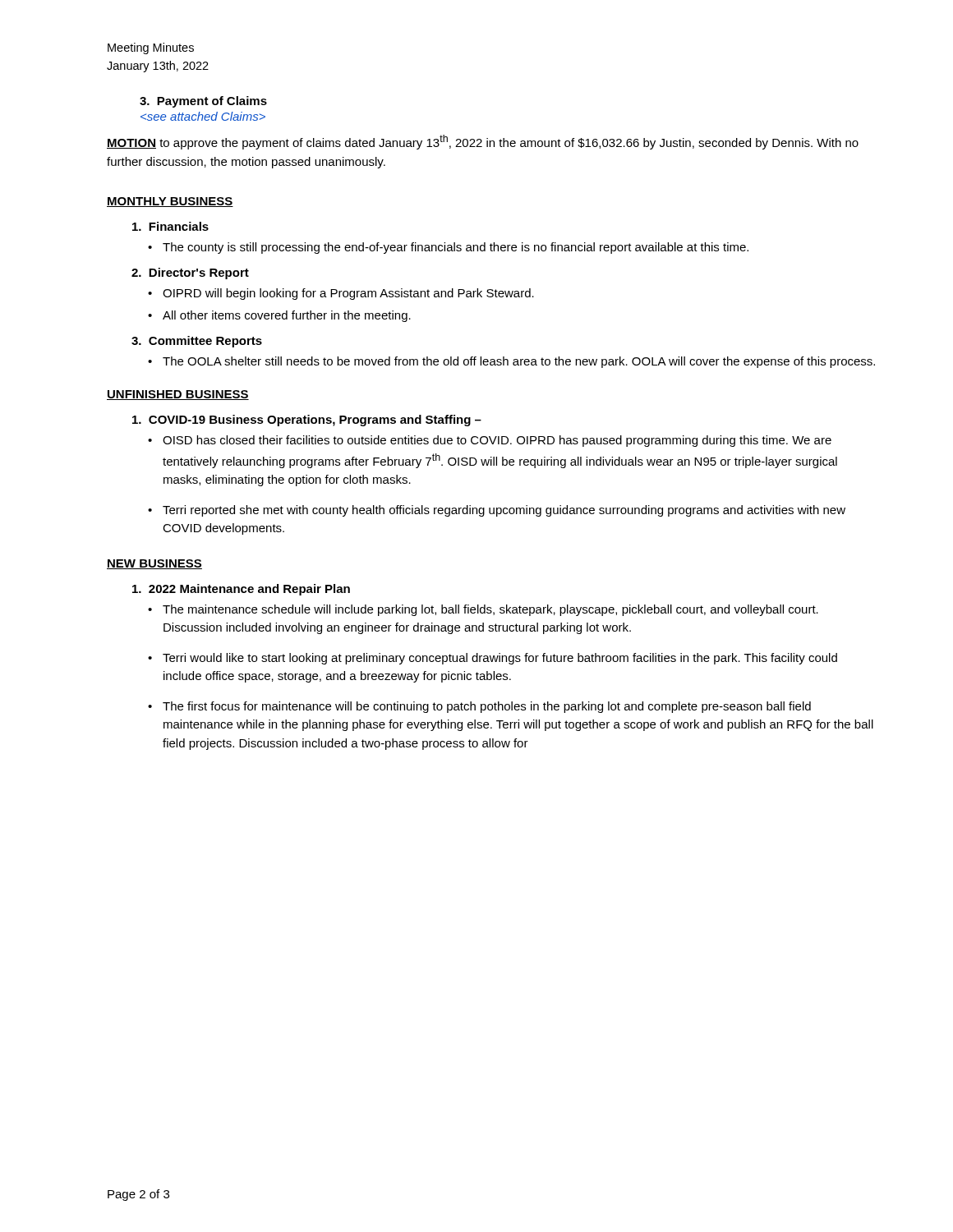The width and height of the screenshot is (953, 1232).
Task: Select the passage starting "3. Payment of Claims"
Action: (203, 100)
